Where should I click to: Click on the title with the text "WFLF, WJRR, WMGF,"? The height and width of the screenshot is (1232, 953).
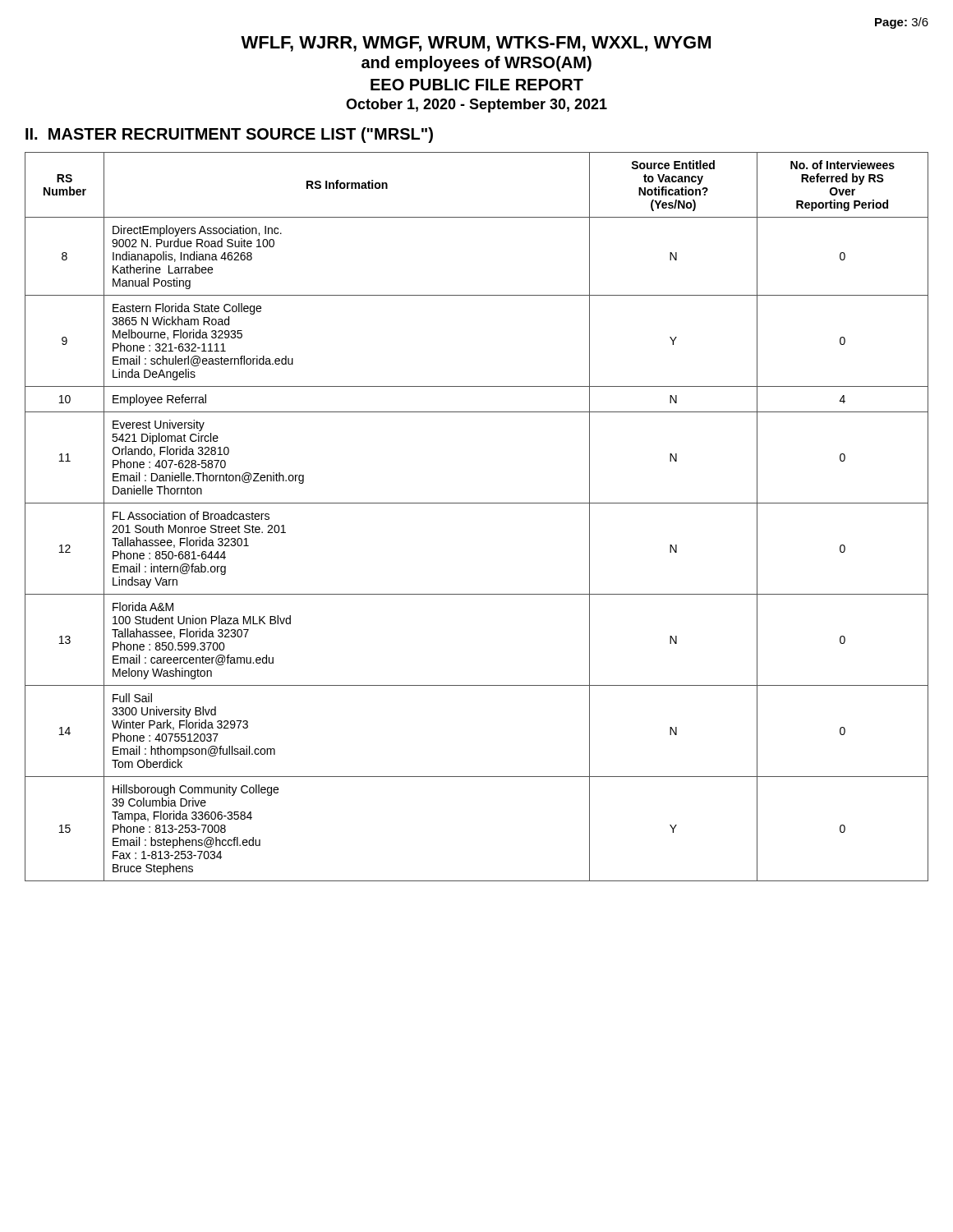coord(476,73)
